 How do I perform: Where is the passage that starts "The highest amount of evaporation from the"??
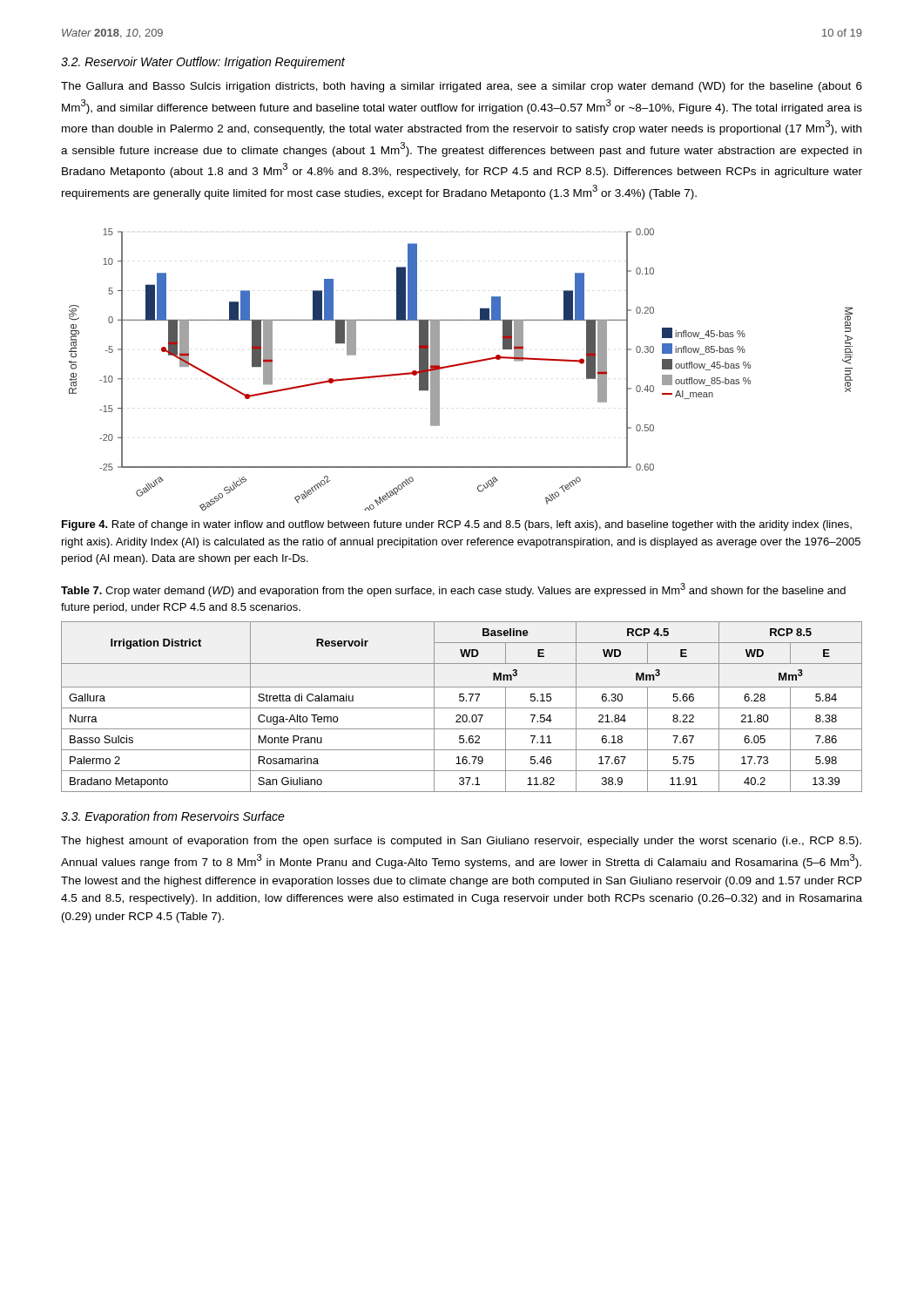click(462, 879)
